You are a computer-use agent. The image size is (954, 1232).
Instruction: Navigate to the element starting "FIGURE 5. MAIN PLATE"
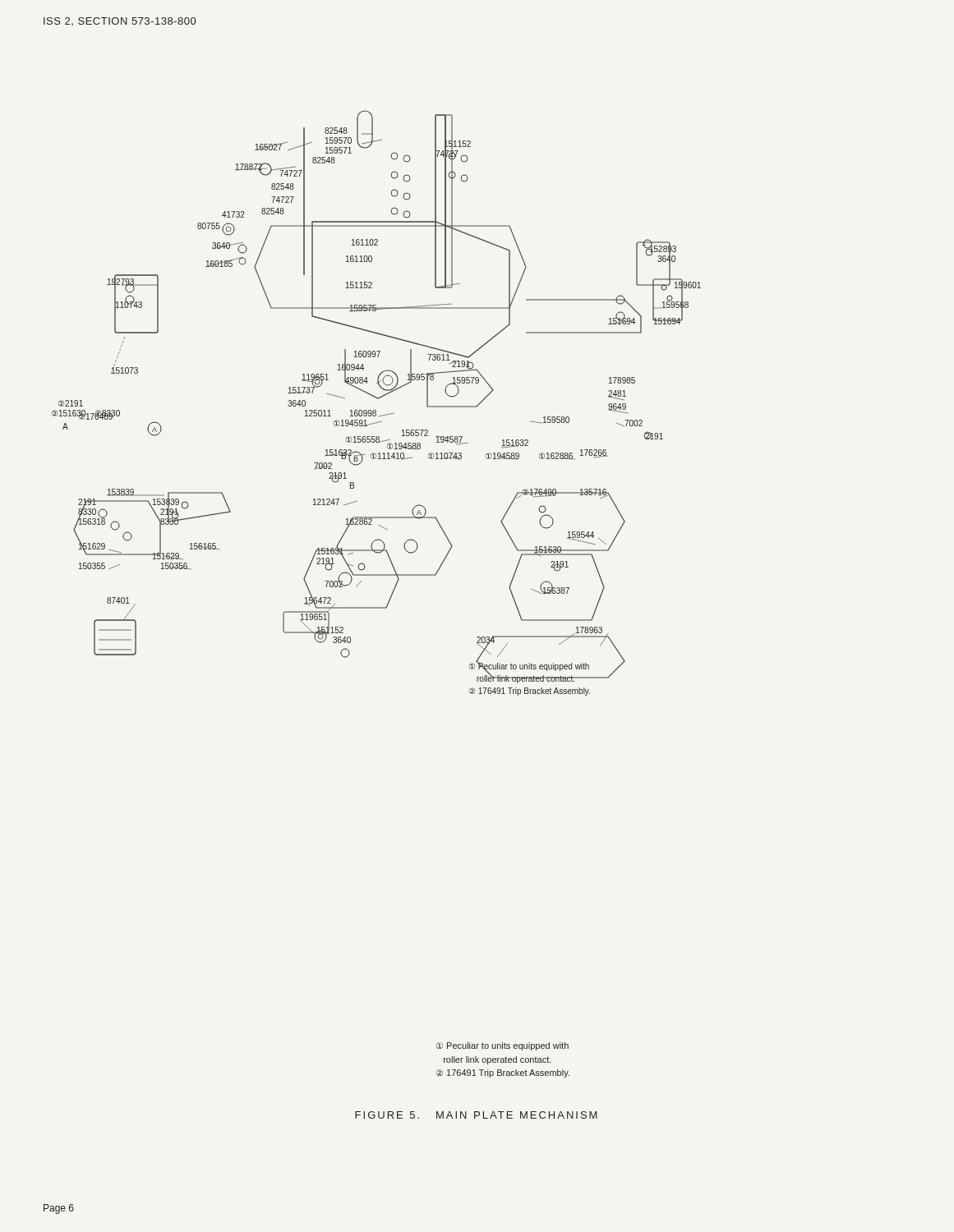(x=477, y=1115)
